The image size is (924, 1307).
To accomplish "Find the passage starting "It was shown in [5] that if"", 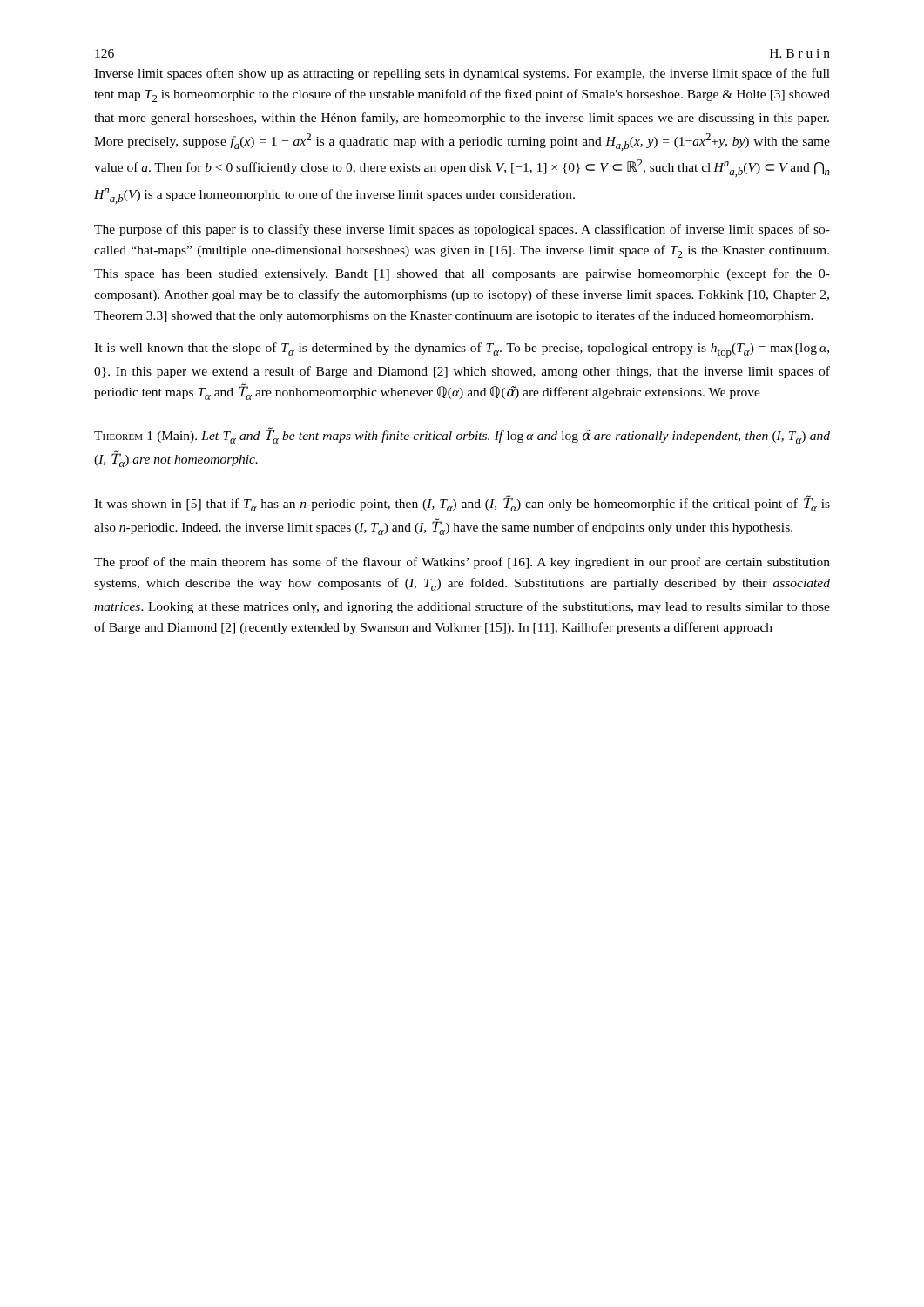I will (x=462, y=516).
